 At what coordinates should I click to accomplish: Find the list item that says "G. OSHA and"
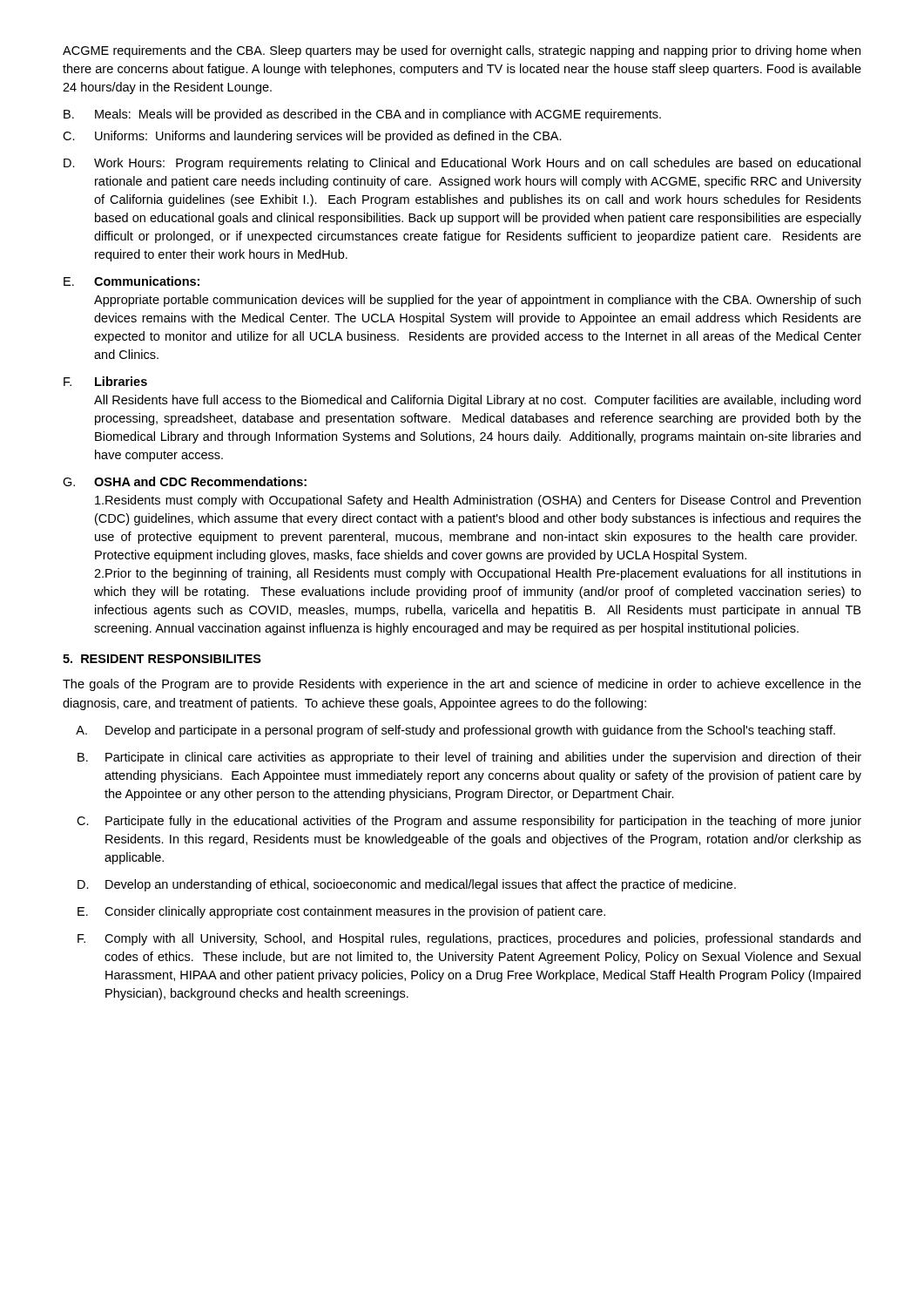462,556
